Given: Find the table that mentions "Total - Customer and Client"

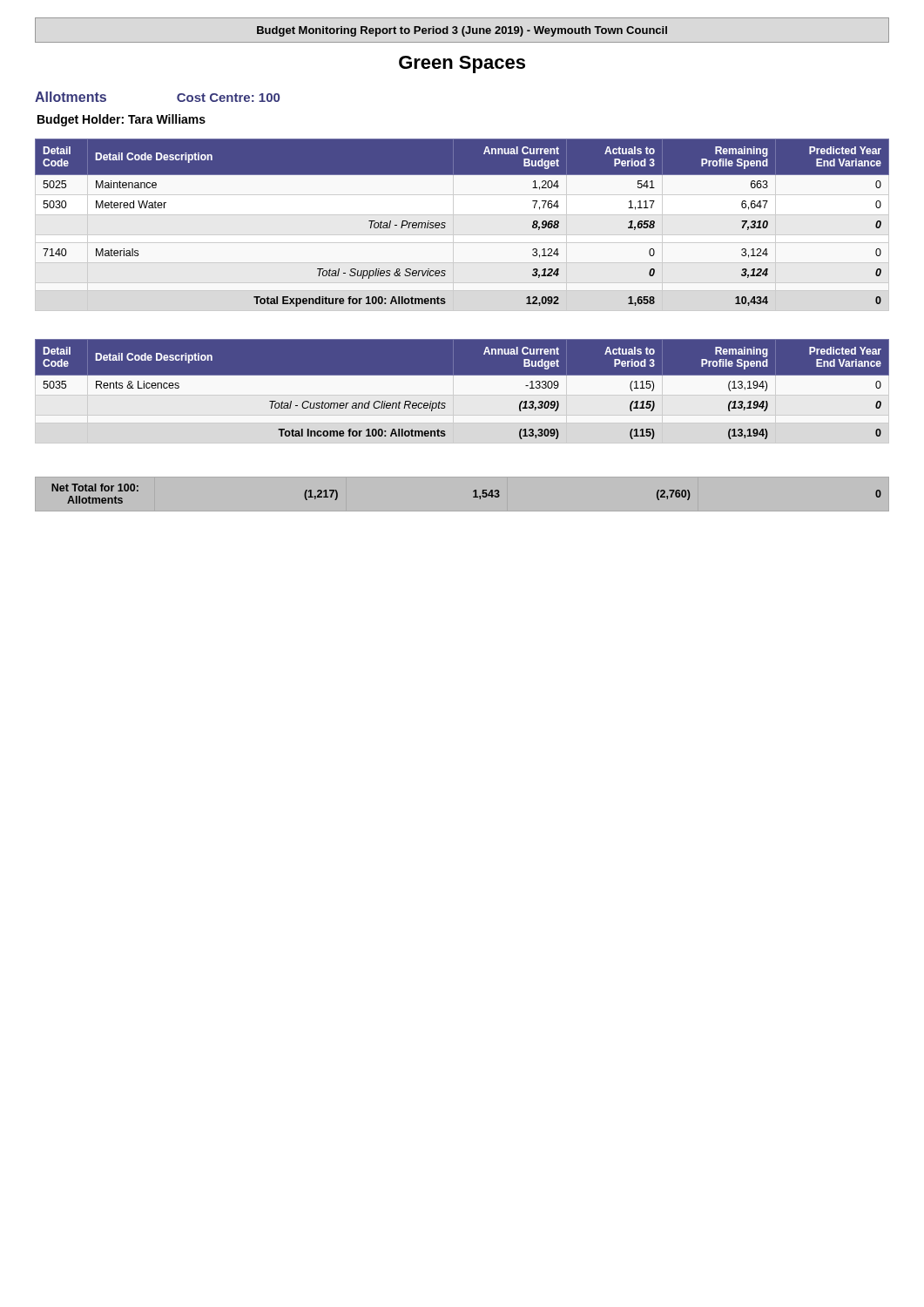Looking at the screenshot, I should pos(462,391).
